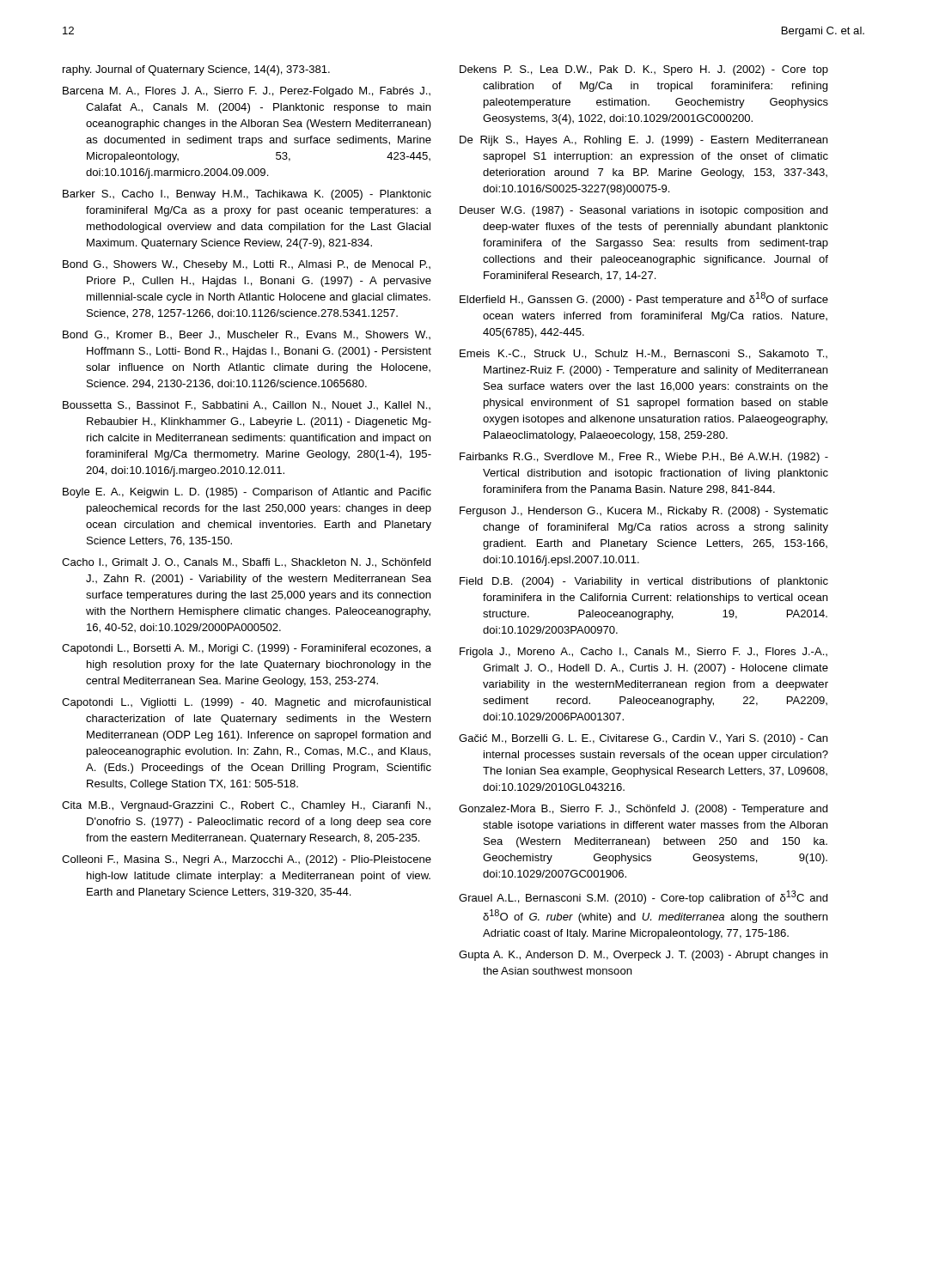This screenshot has width=927, height=1288.
Task: Select the element starting "Bond G., Kromer B., Beer J., Muscheler R.,"
Action: 247,359
